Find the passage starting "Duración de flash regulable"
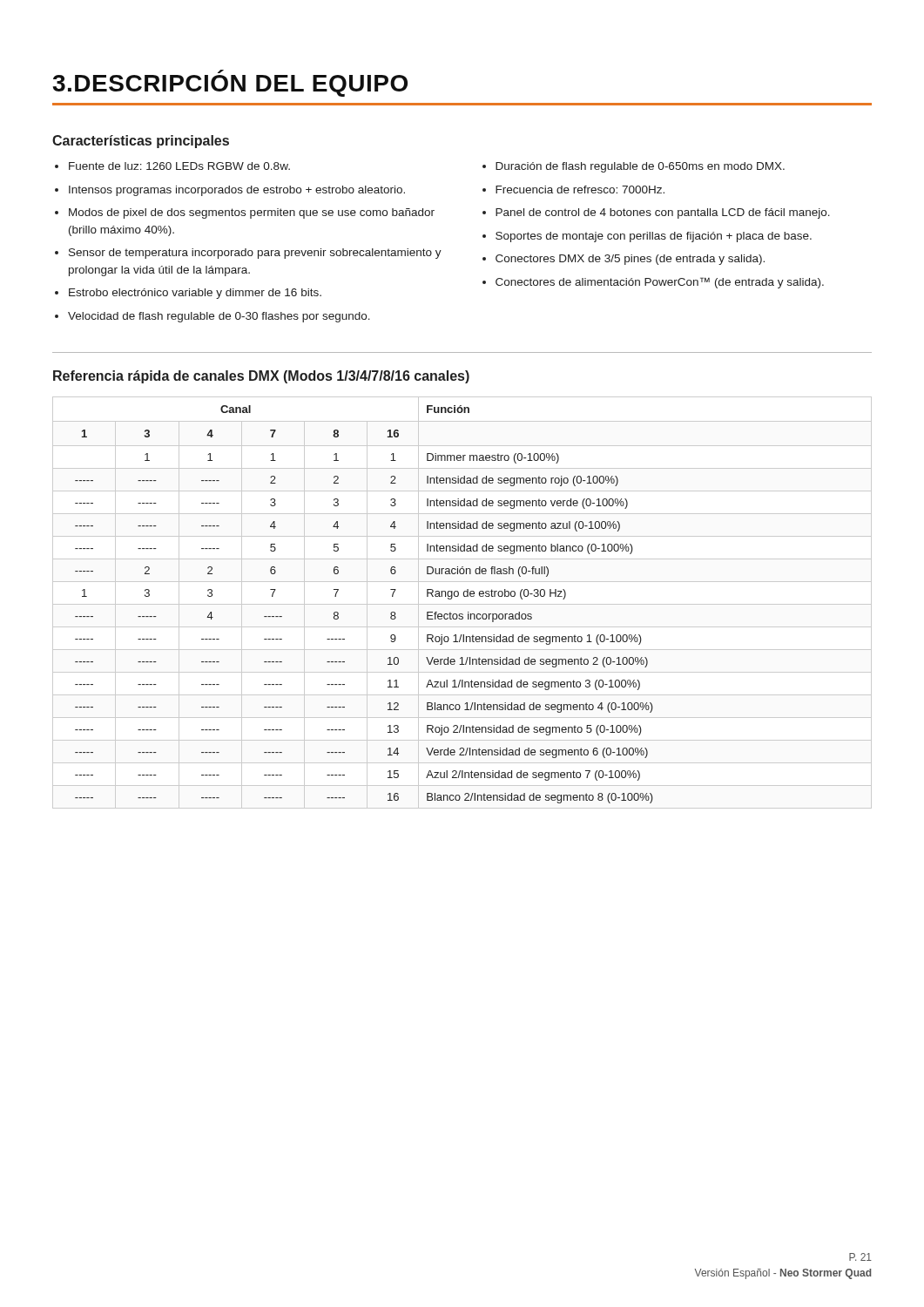 pyautogui.click(x=640, y=166)
